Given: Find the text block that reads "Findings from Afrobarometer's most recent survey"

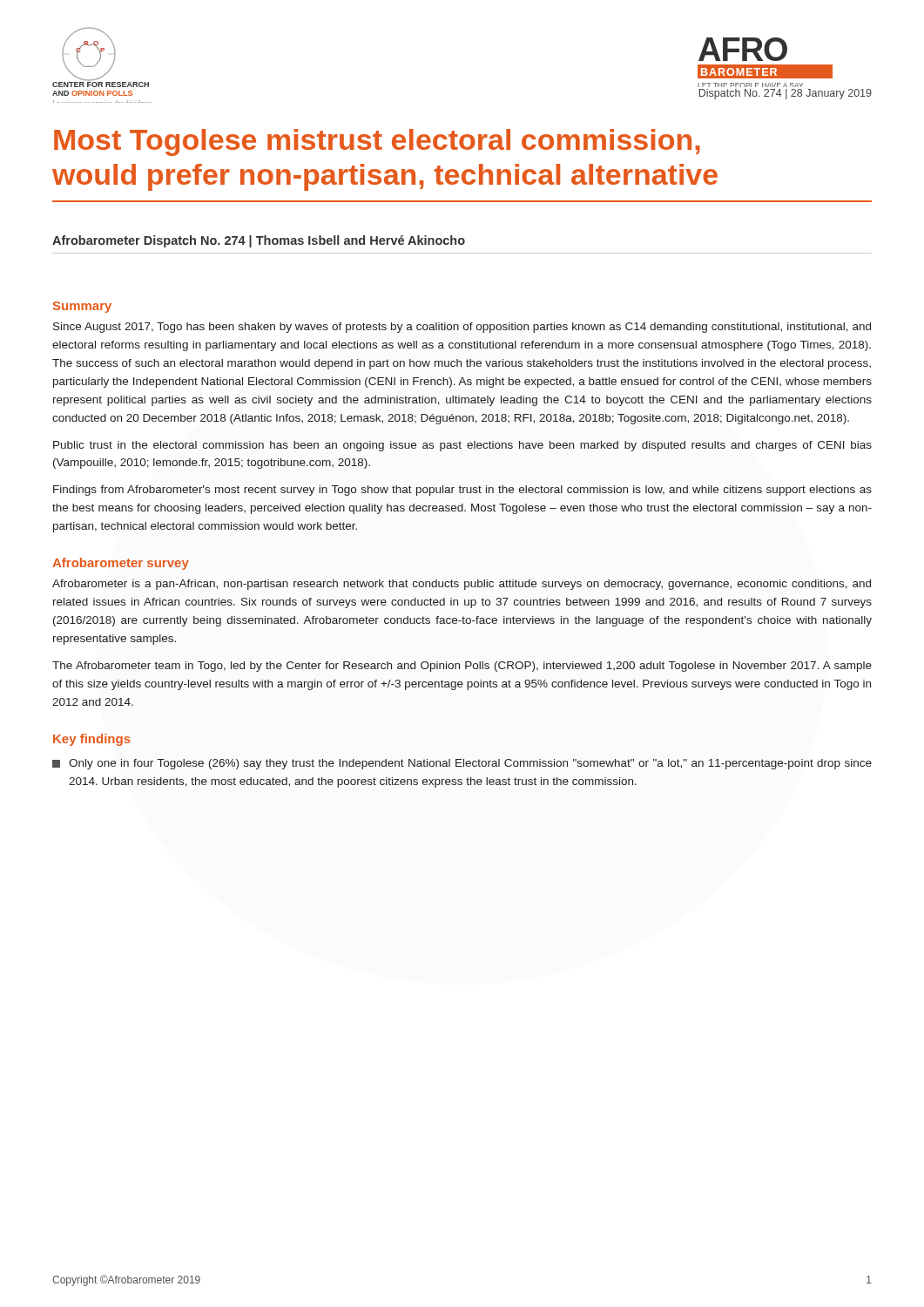Looking at the screenshot, I should (462, 508).
